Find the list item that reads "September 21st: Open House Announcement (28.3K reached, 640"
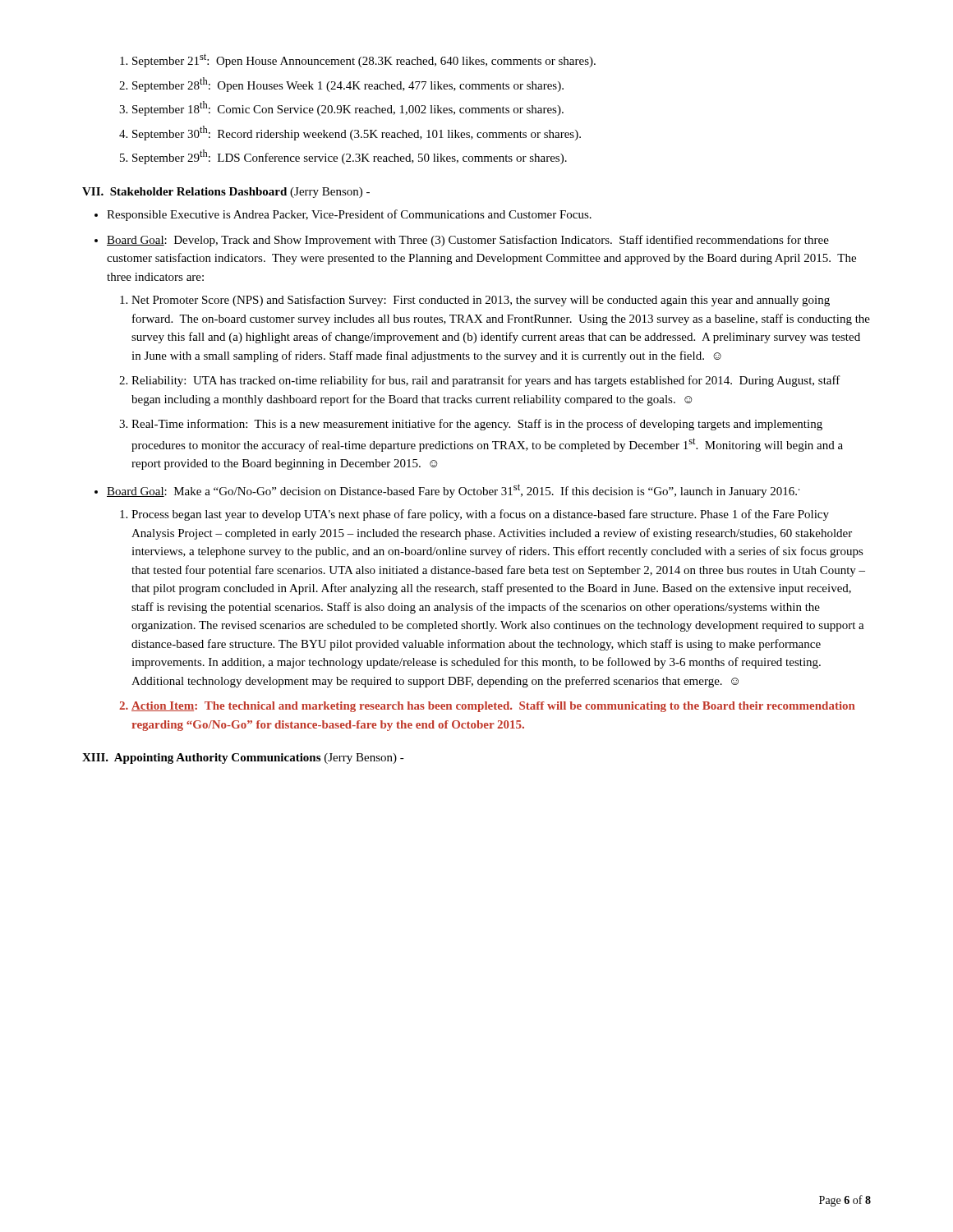 (x=364, y=59)
